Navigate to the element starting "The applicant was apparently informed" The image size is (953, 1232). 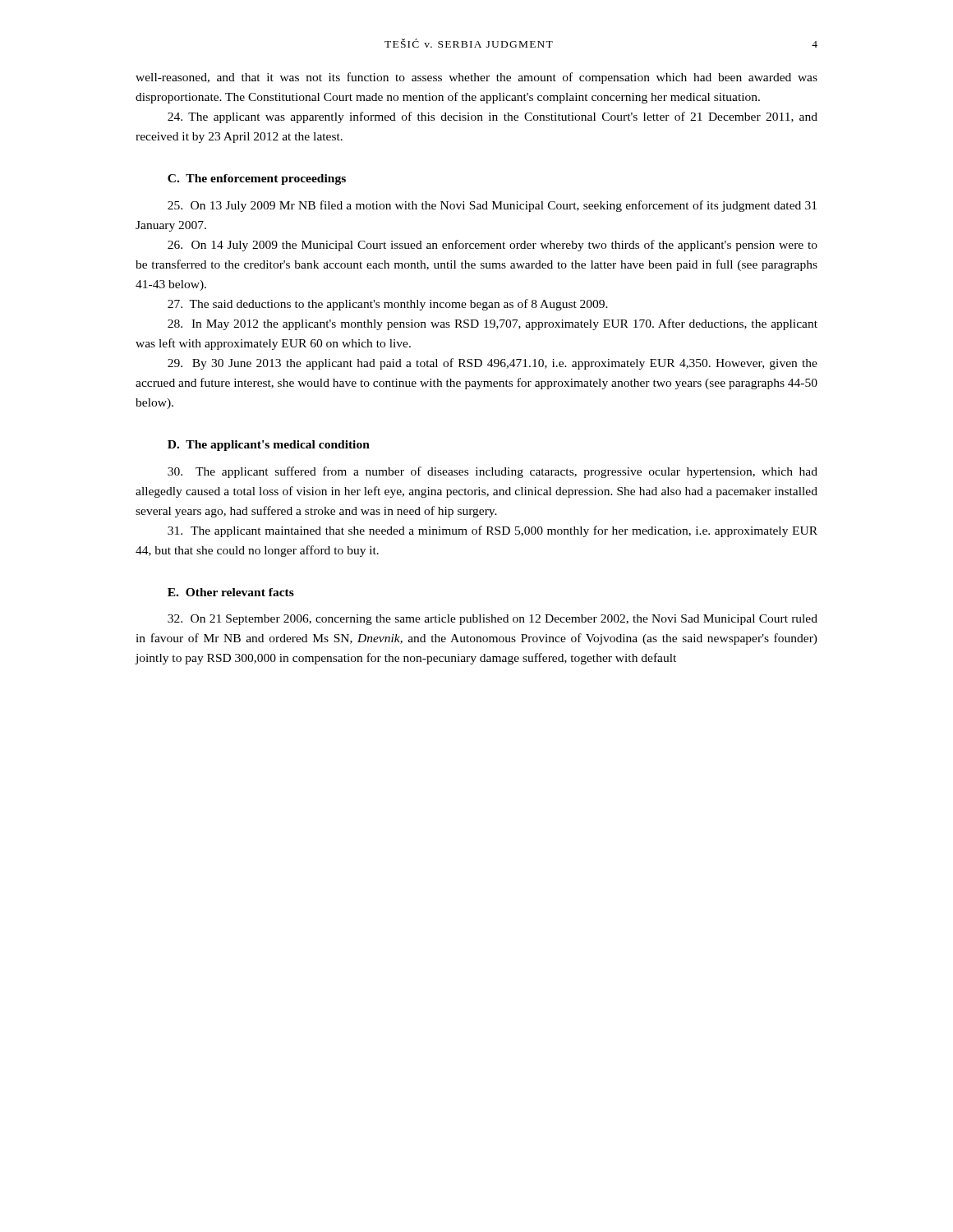476,127
